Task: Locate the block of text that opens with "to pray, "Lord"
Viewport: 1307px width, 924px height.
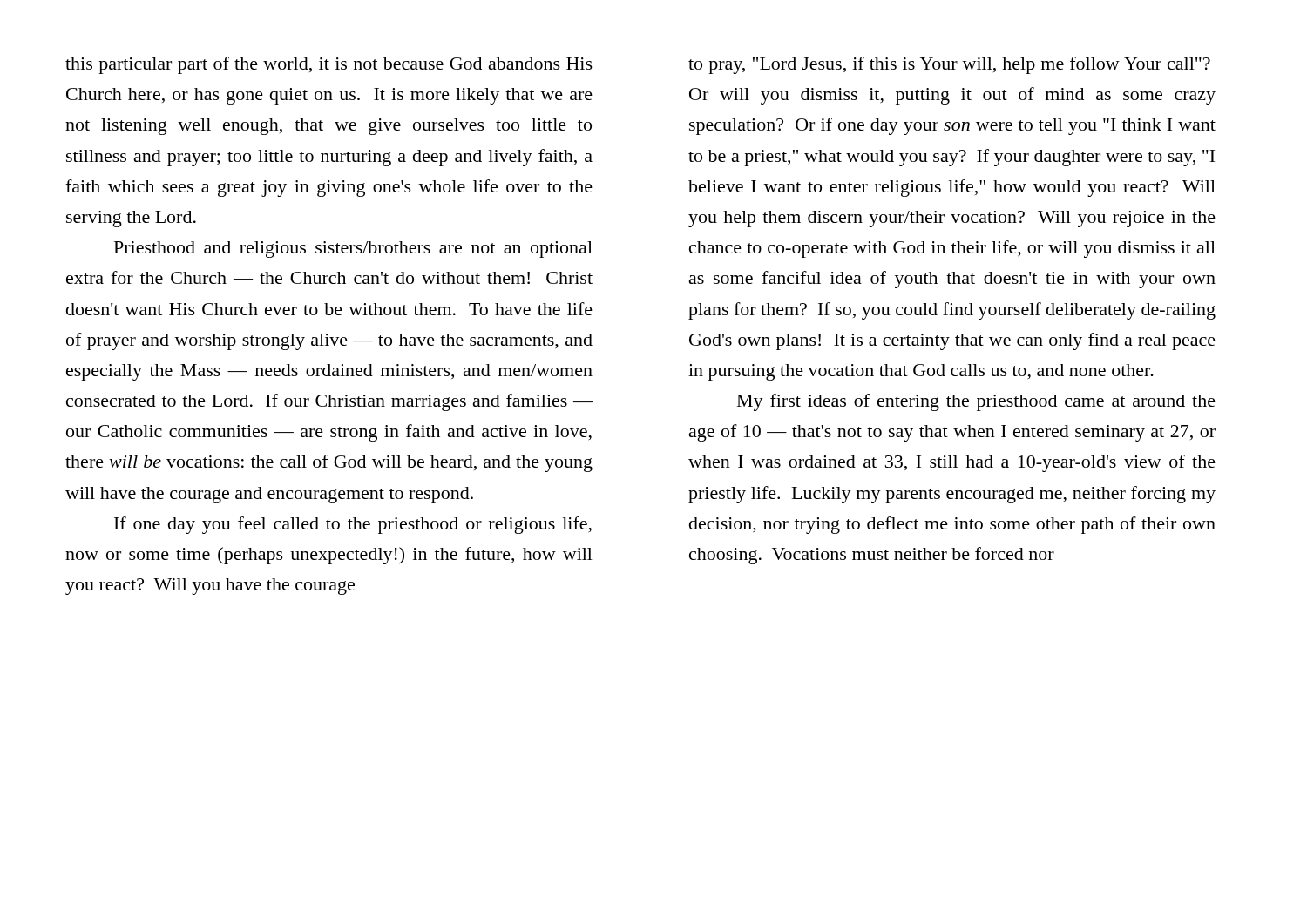Action: coord(952,308)
